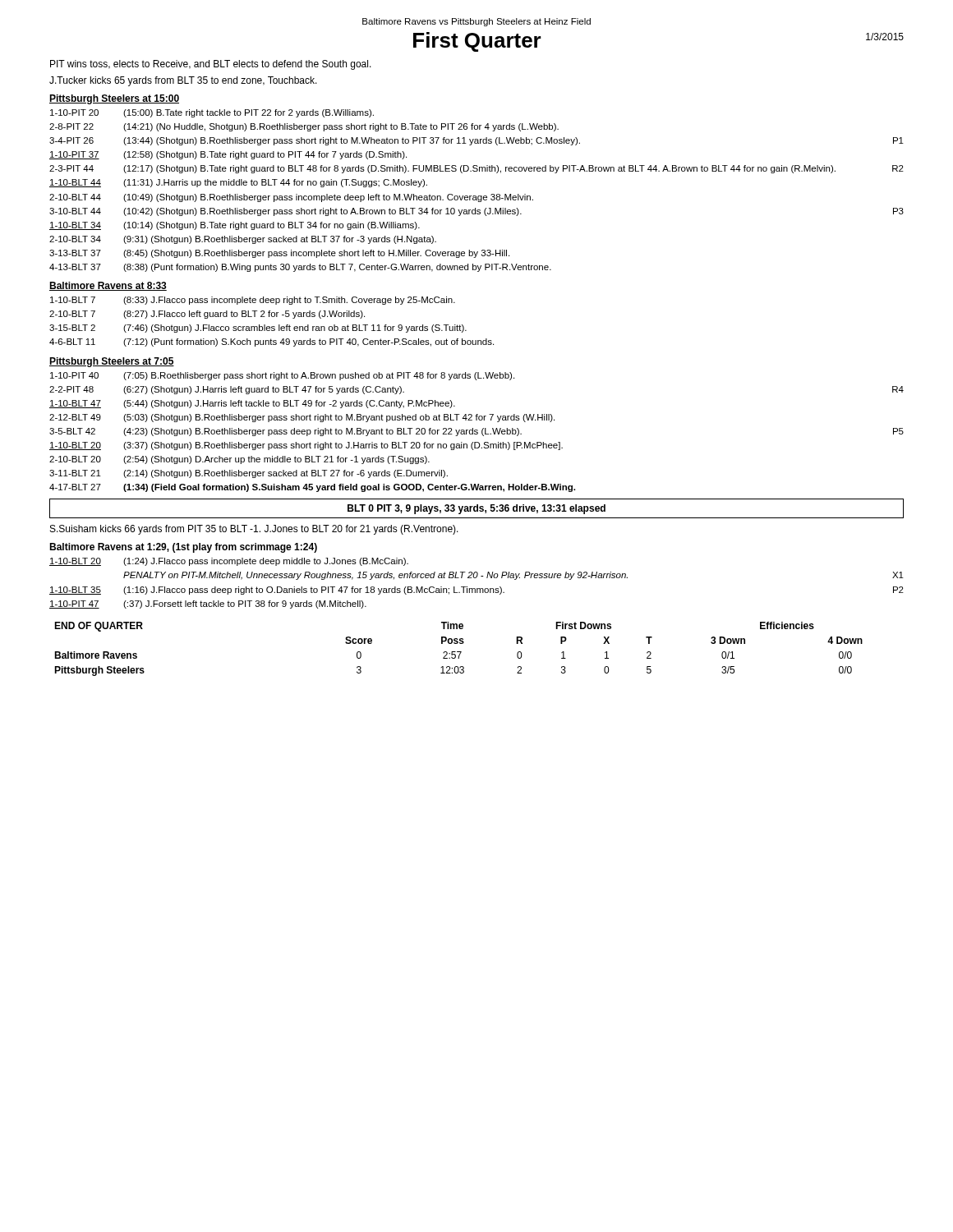Click on the table containing "First Downs"
The height and width of the screenshot is (1232, 953).
tap(476, 648)
